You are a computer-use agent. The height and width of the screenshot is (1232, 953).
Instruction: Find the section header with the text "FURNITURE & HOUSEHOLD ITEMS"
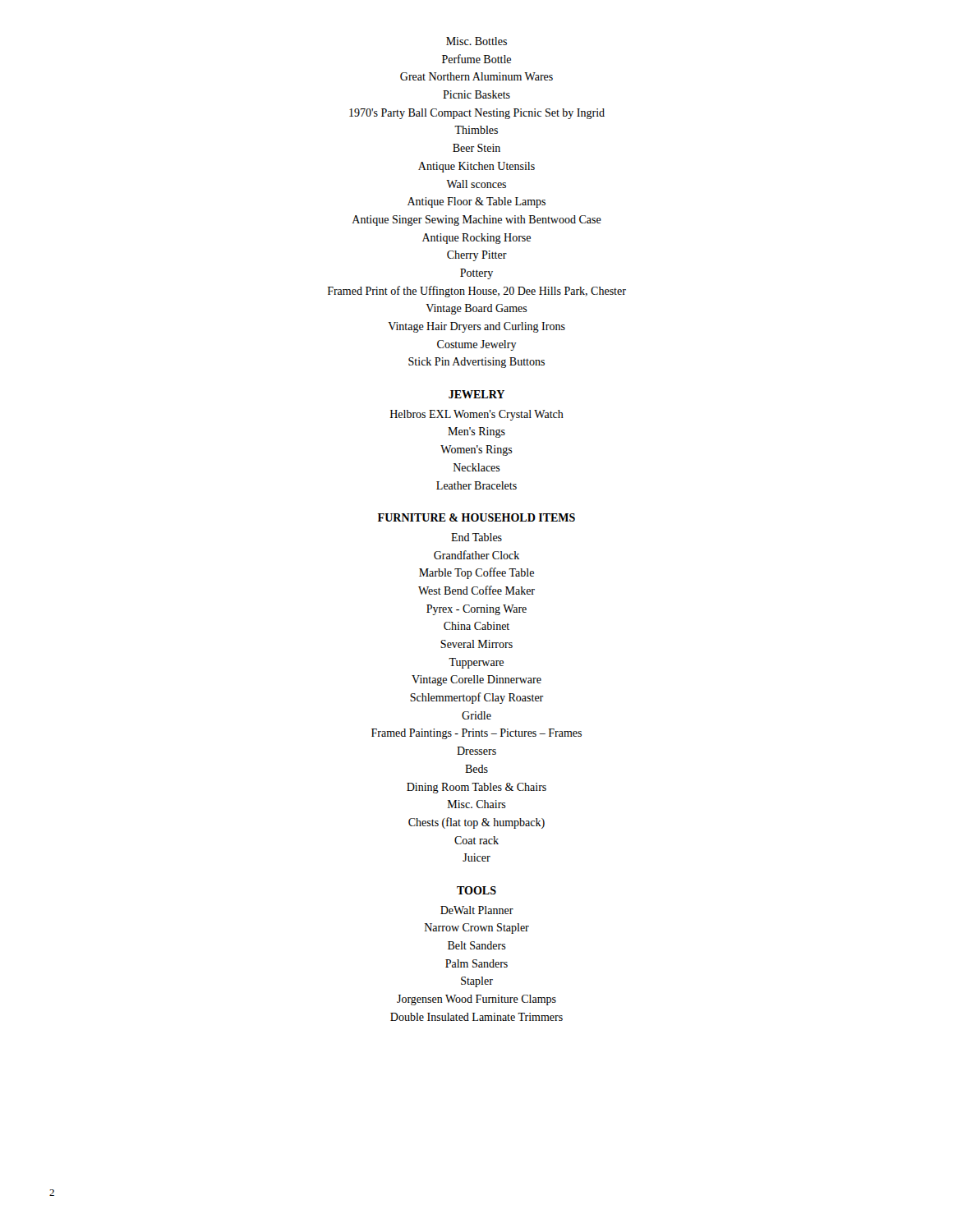(x=476, y=518)
